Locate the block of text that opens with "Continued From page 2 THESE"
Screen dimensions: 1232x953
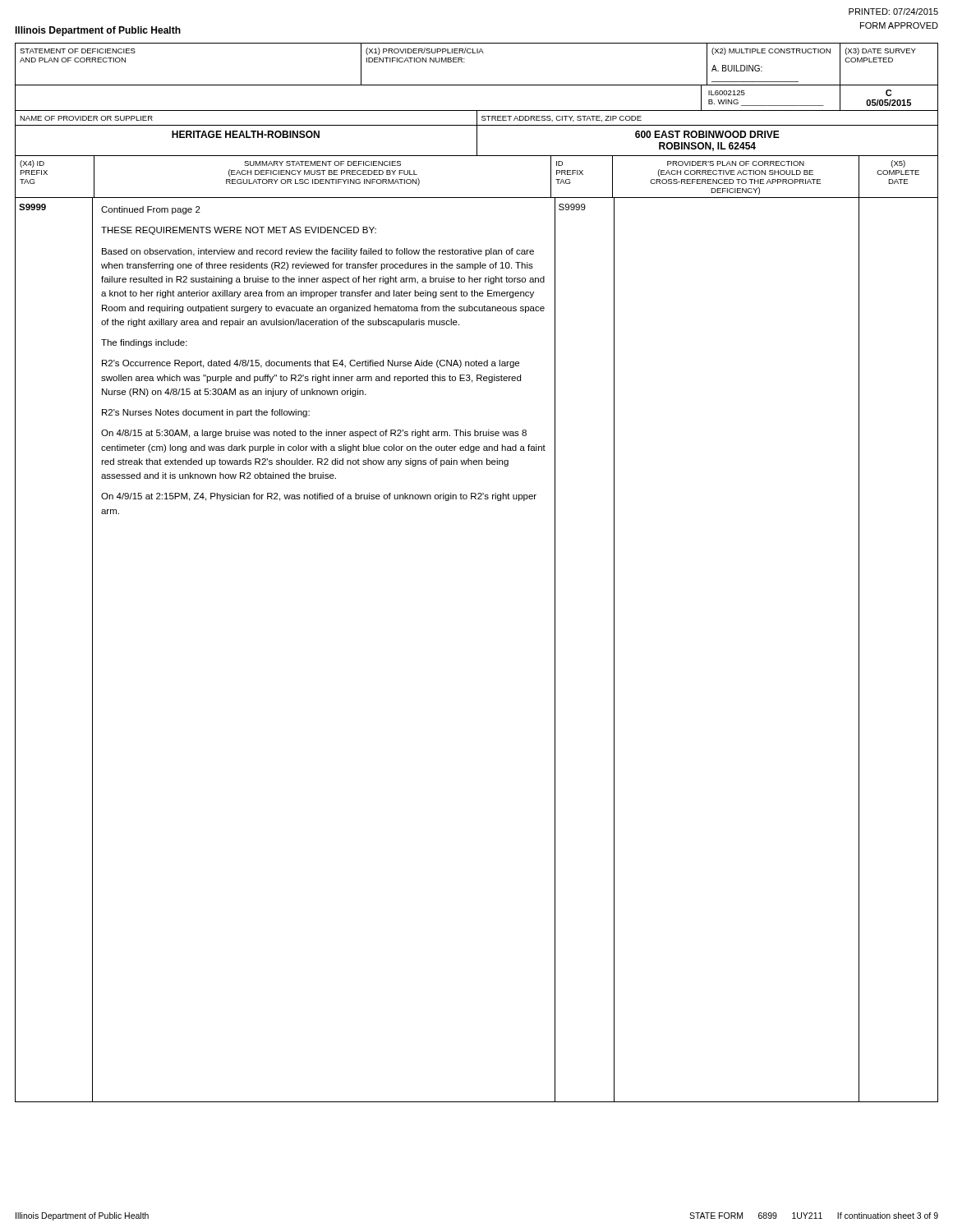(323, 360)
